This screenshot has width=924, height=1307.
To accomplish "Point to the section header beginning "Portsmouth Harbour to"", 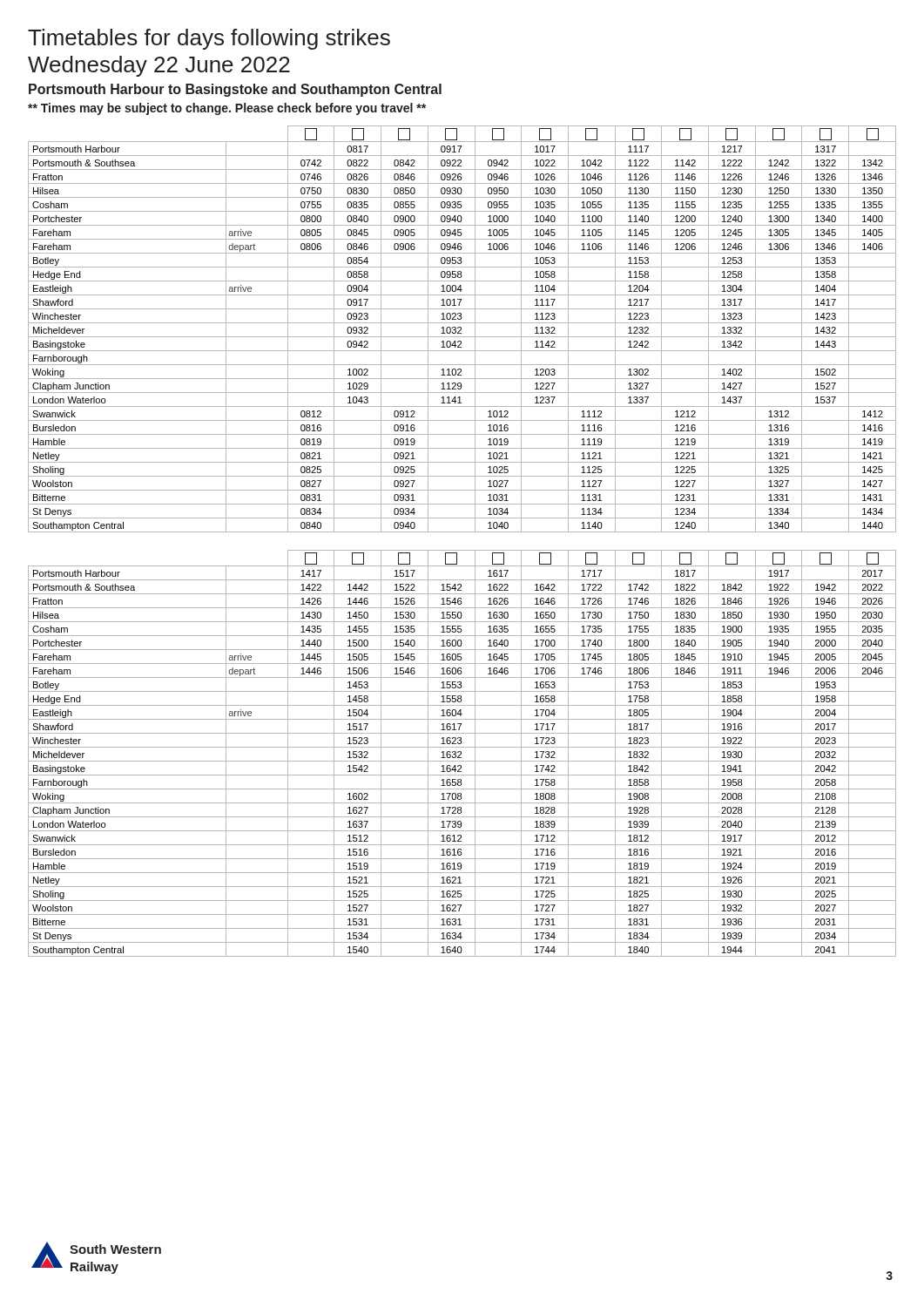I will [x=235, y=90].
